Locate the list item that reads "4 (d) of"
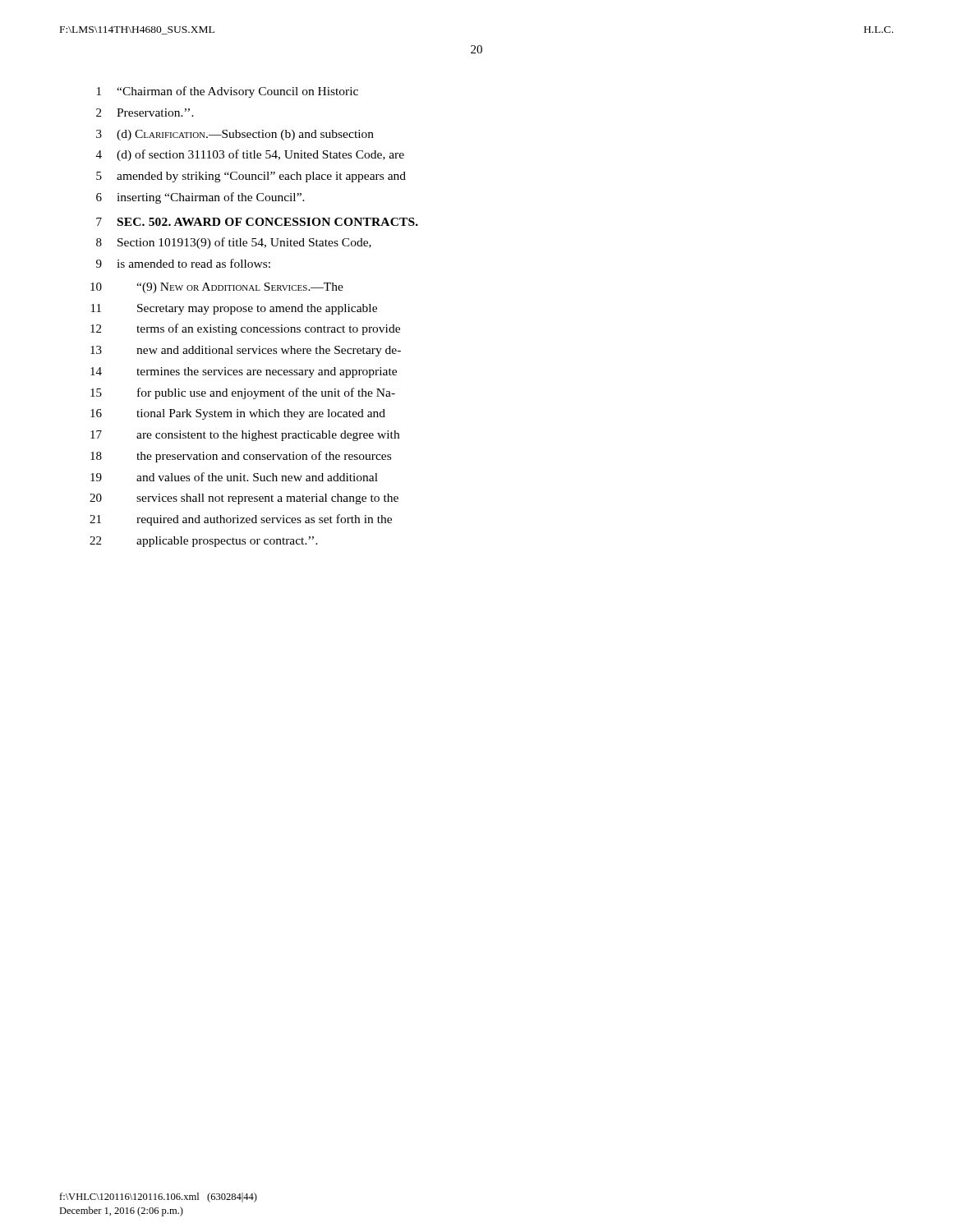Image resolution: width=953 pixels, height=1232 pixels. coord(232,154)
